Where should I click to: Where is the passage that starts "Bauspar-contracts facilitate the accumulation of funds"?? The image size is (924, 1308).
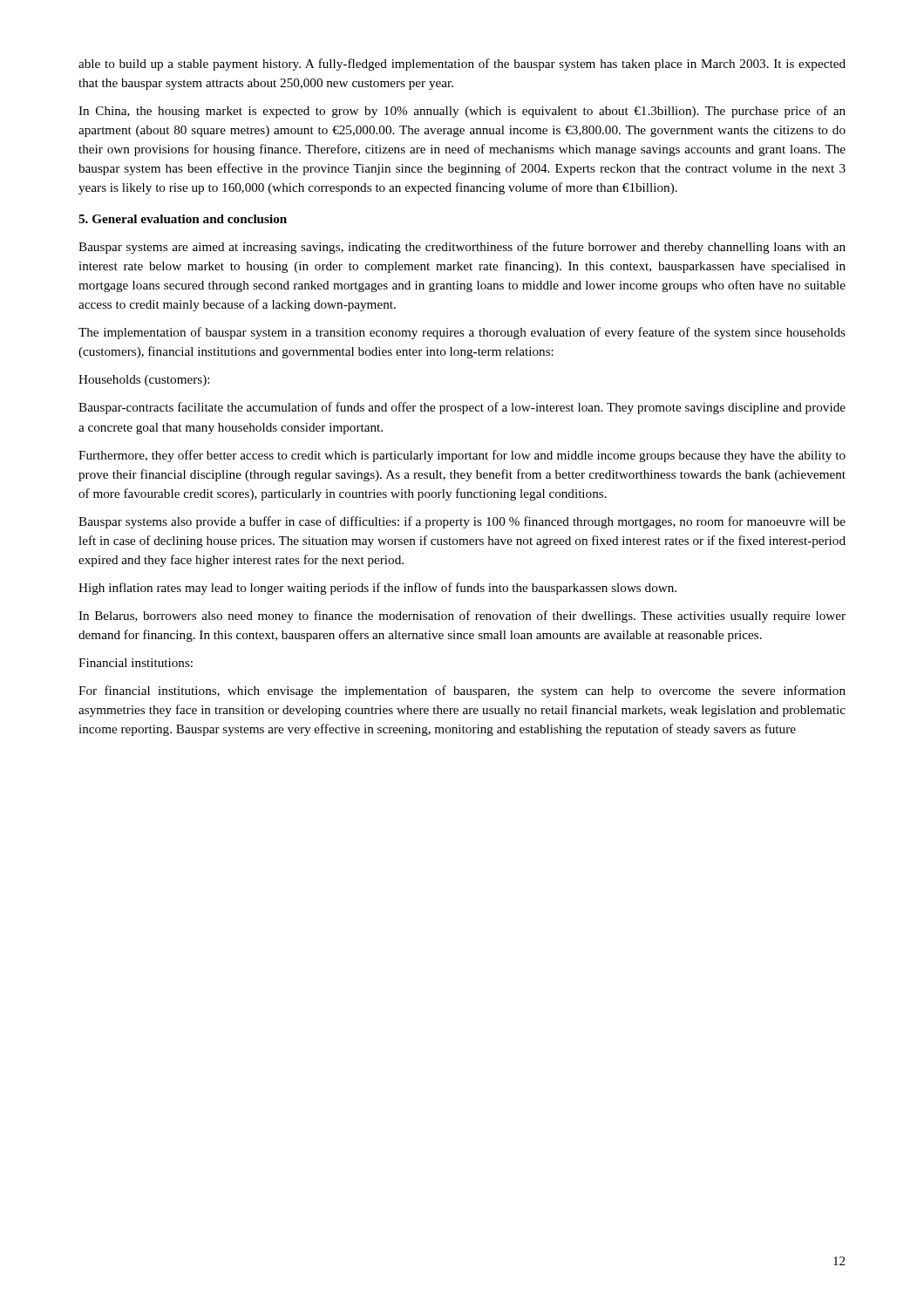point(462,417)
